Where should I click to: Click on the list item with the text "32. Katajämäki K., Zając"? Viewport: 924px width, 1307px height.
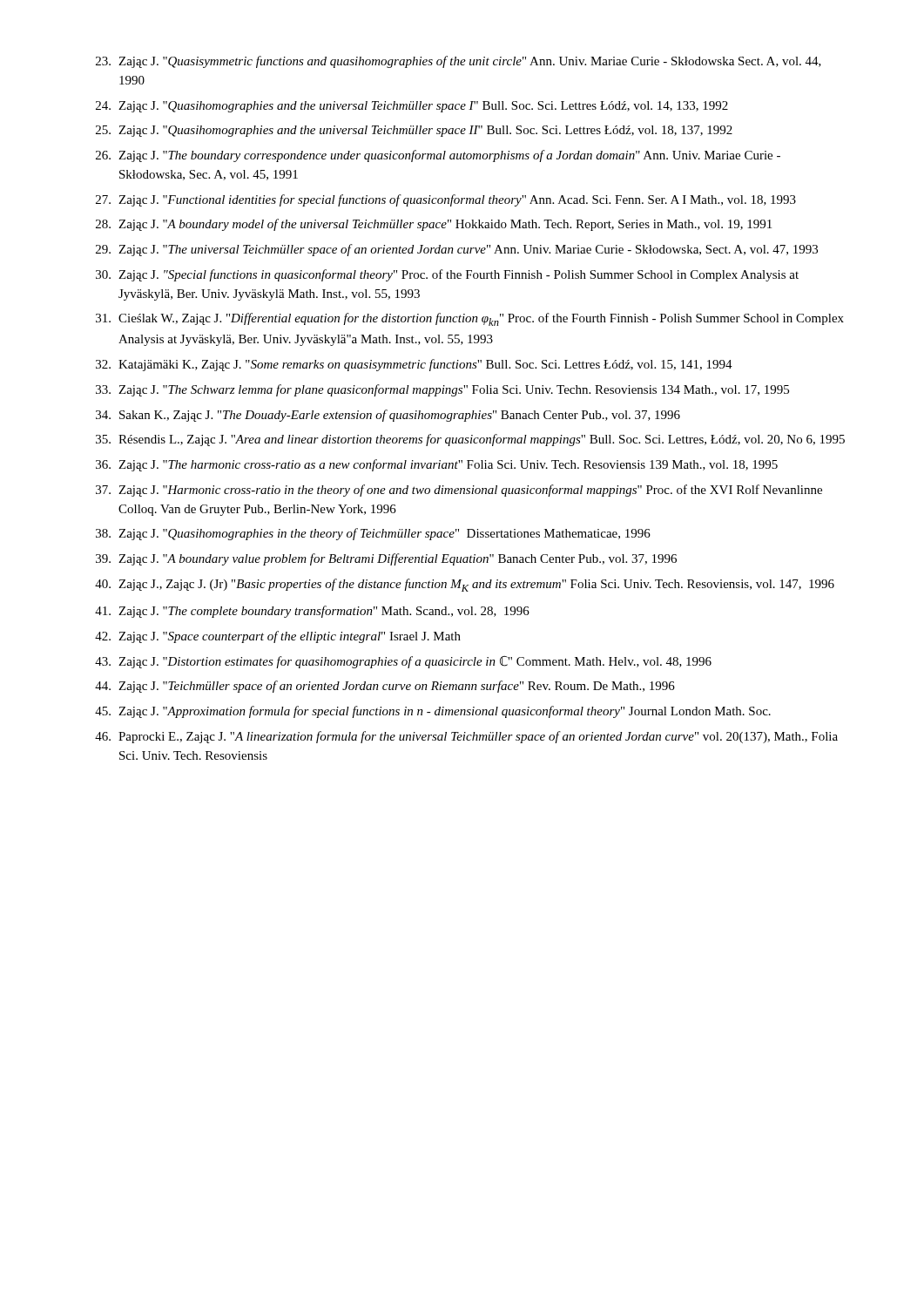click(462, 365)
